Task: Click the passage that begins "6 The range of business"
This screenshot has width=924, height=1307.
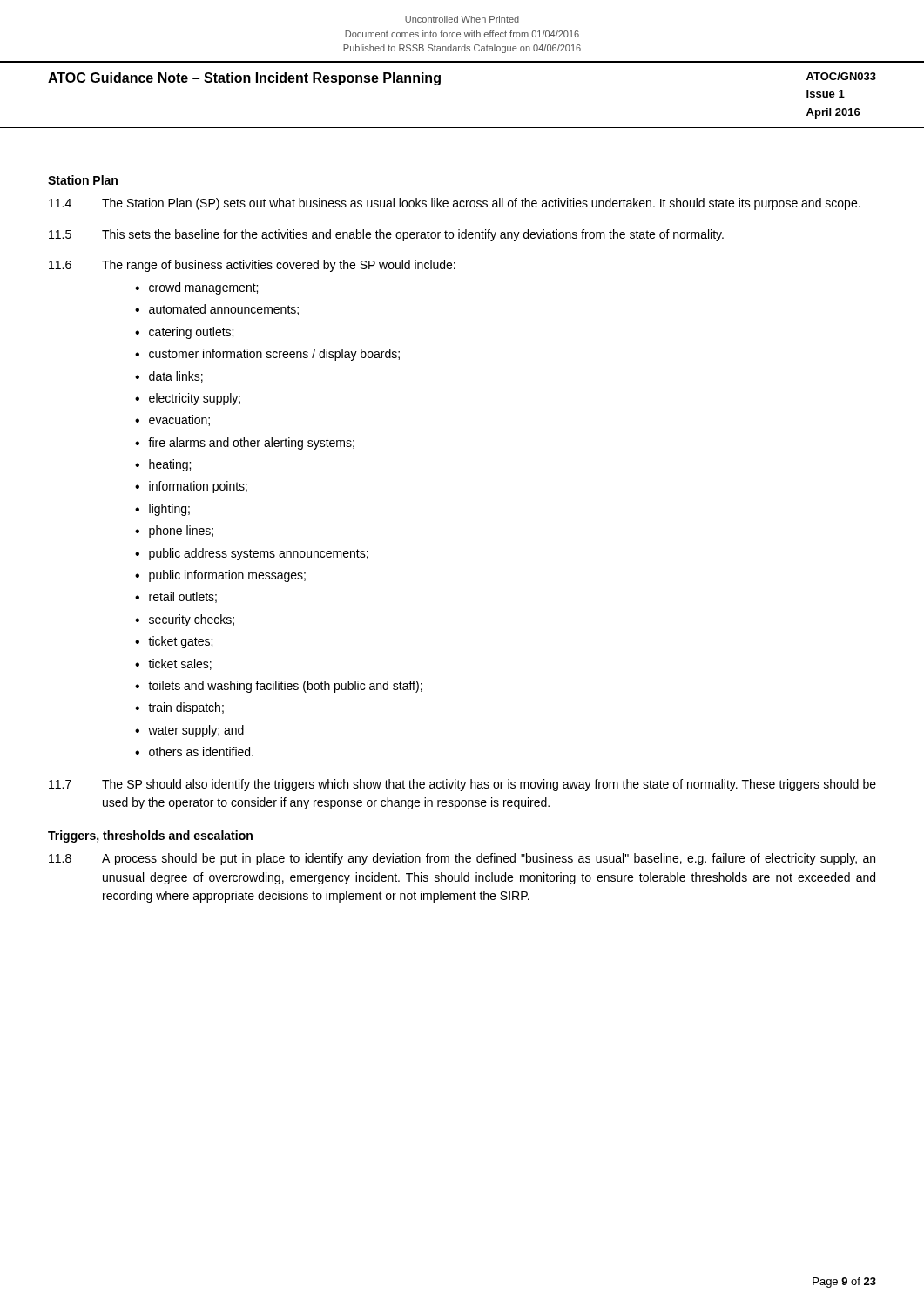Action: click(462, 266)
